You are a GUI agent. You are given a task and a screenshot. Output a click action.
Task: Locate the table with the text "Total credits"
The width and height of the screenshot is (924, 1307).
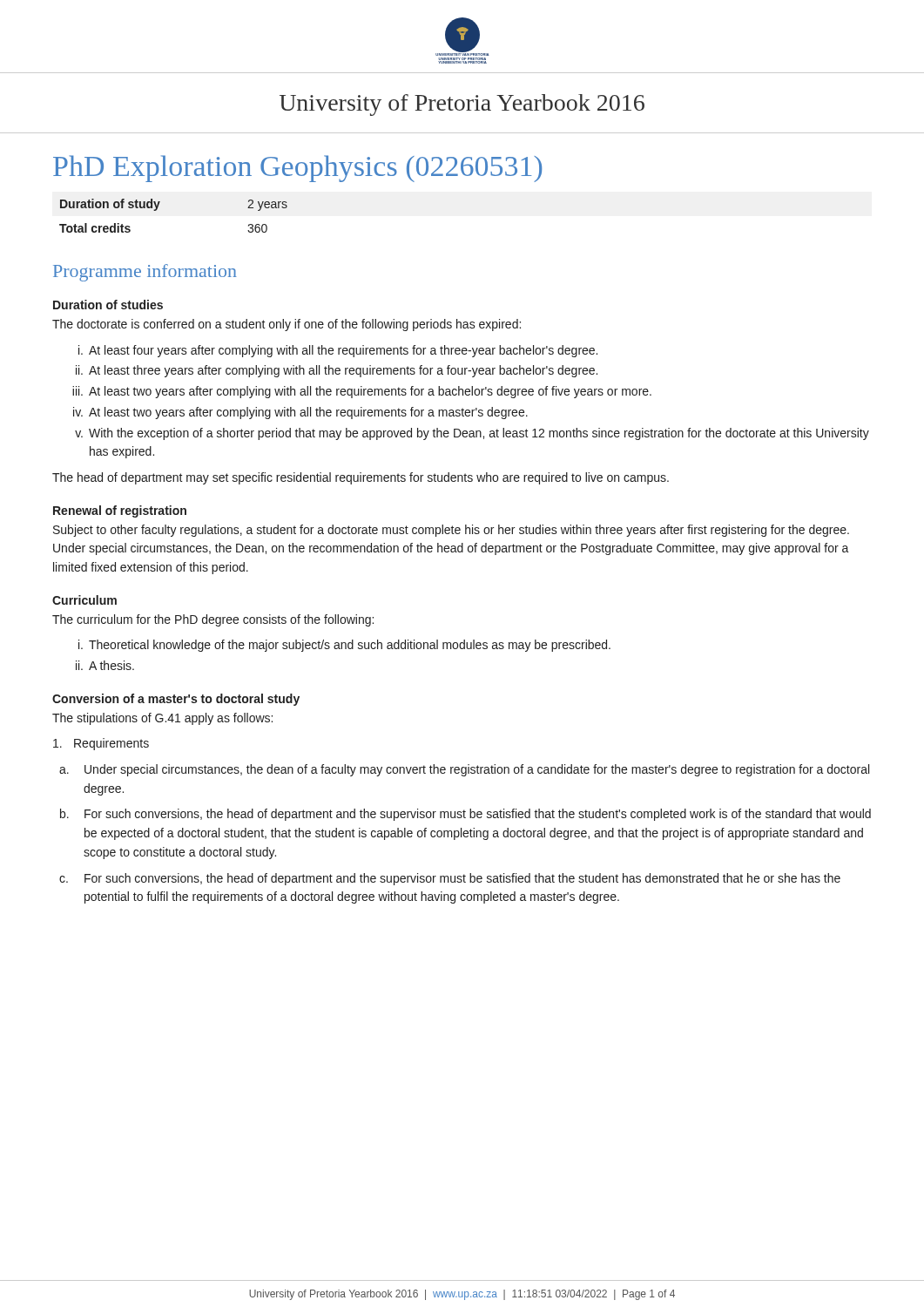[462, 216]
